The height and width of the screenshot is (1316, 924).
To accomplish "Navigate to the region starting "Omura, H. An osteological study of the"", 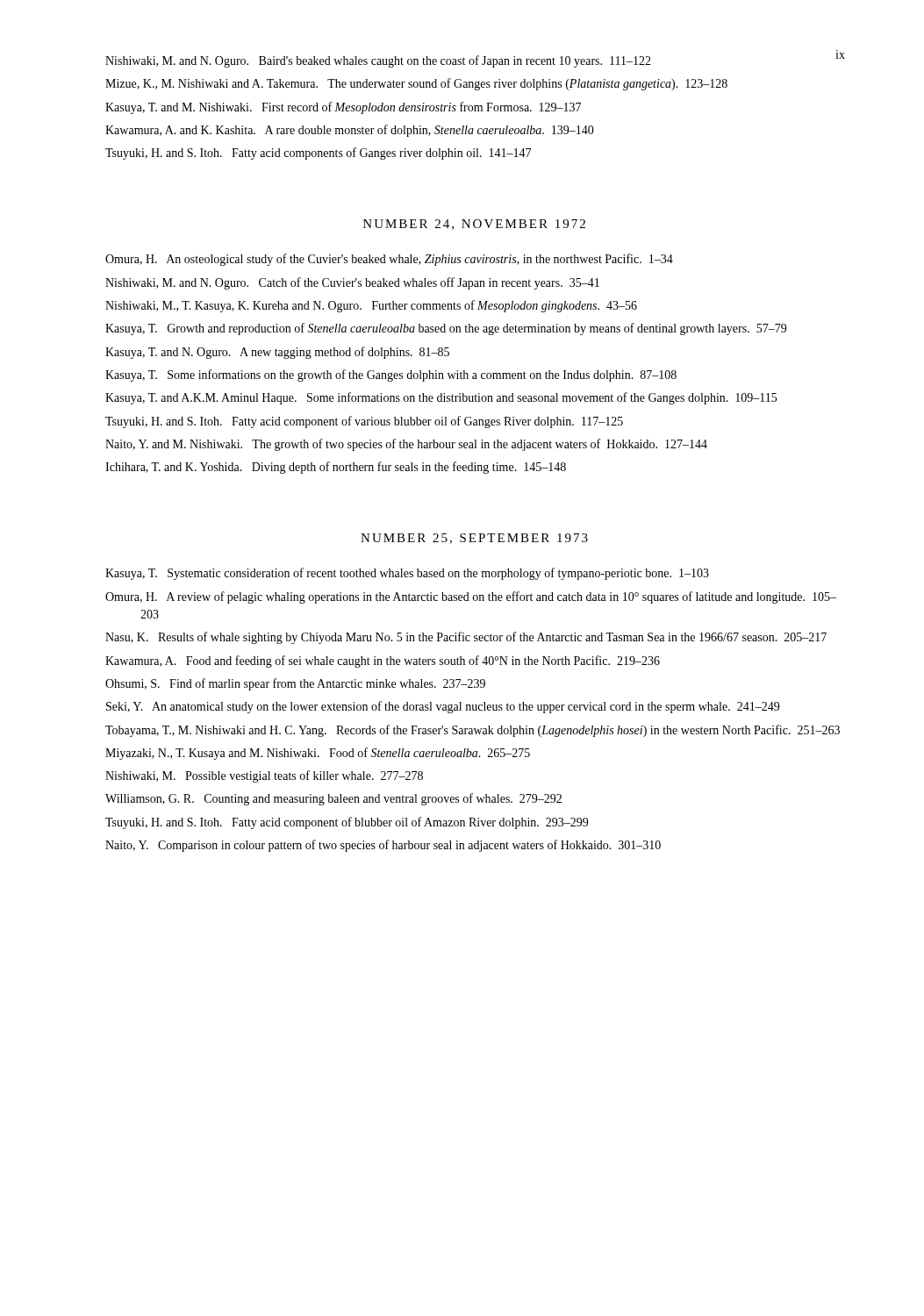I will pyautogui.click(x=389, y=260).
